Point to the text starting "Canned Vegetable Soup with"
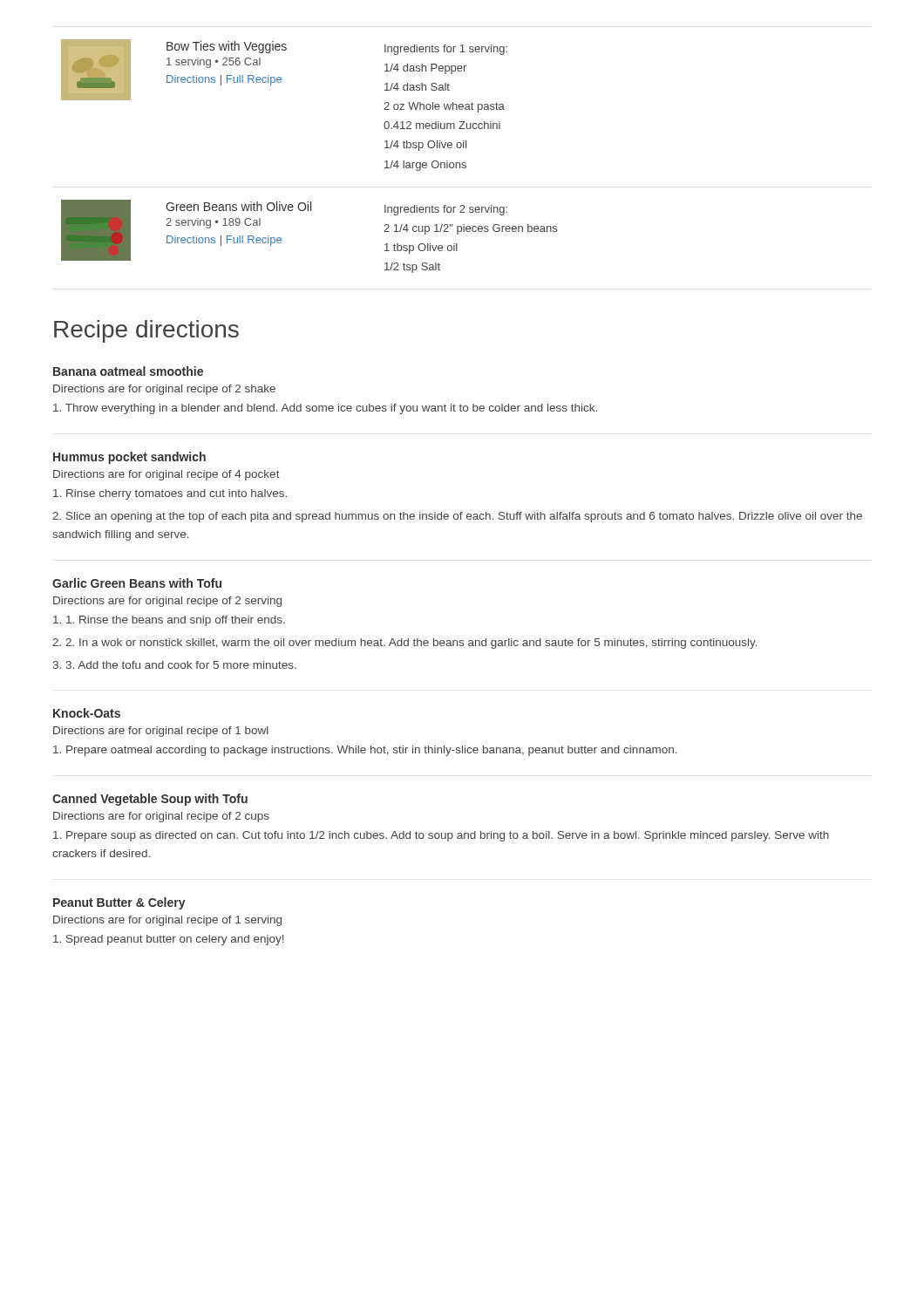This screenshot has height=1308, width=924. [x=150, y=800]
